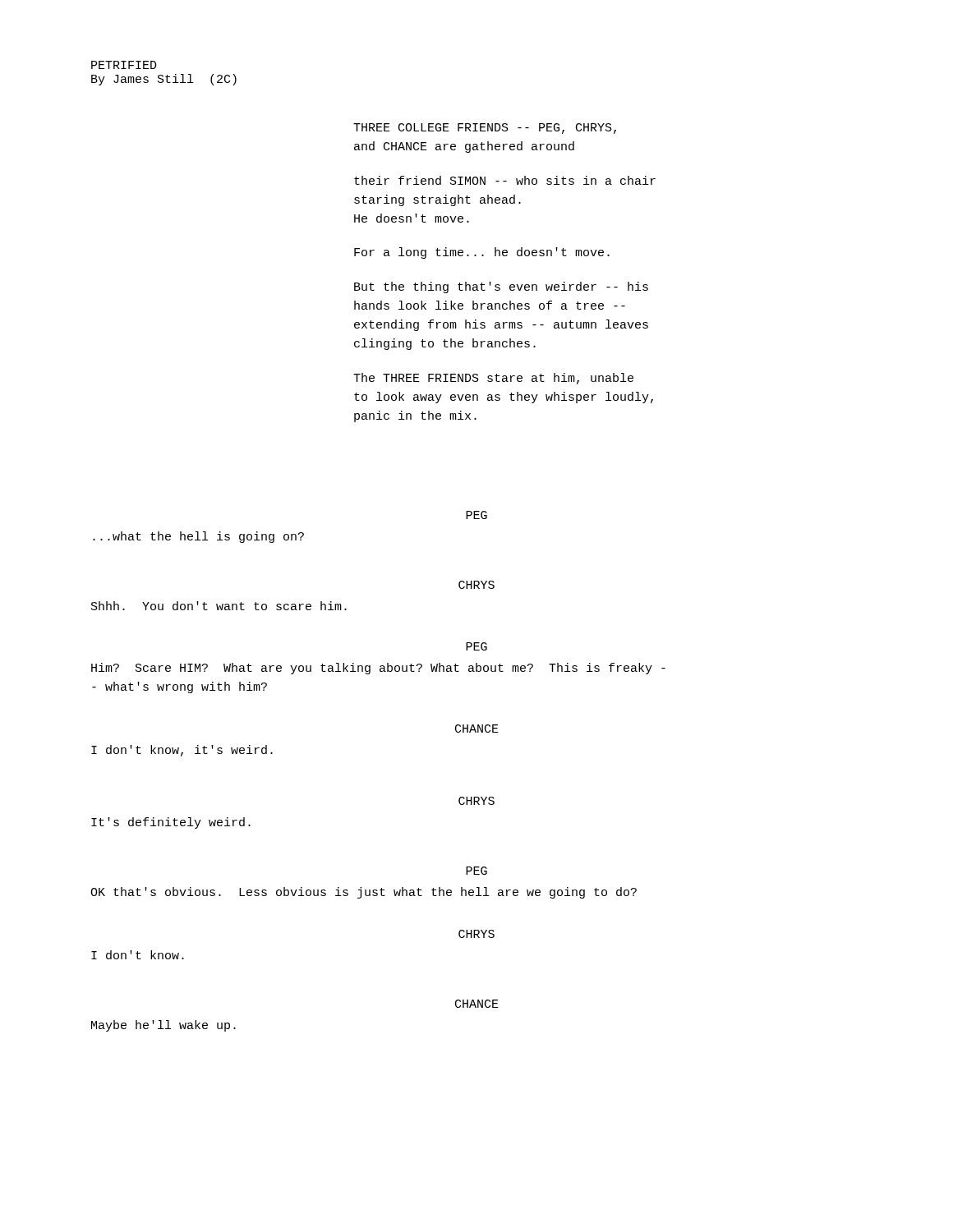953x1232 pixels.
Task: Find the title
Action: 164,73
